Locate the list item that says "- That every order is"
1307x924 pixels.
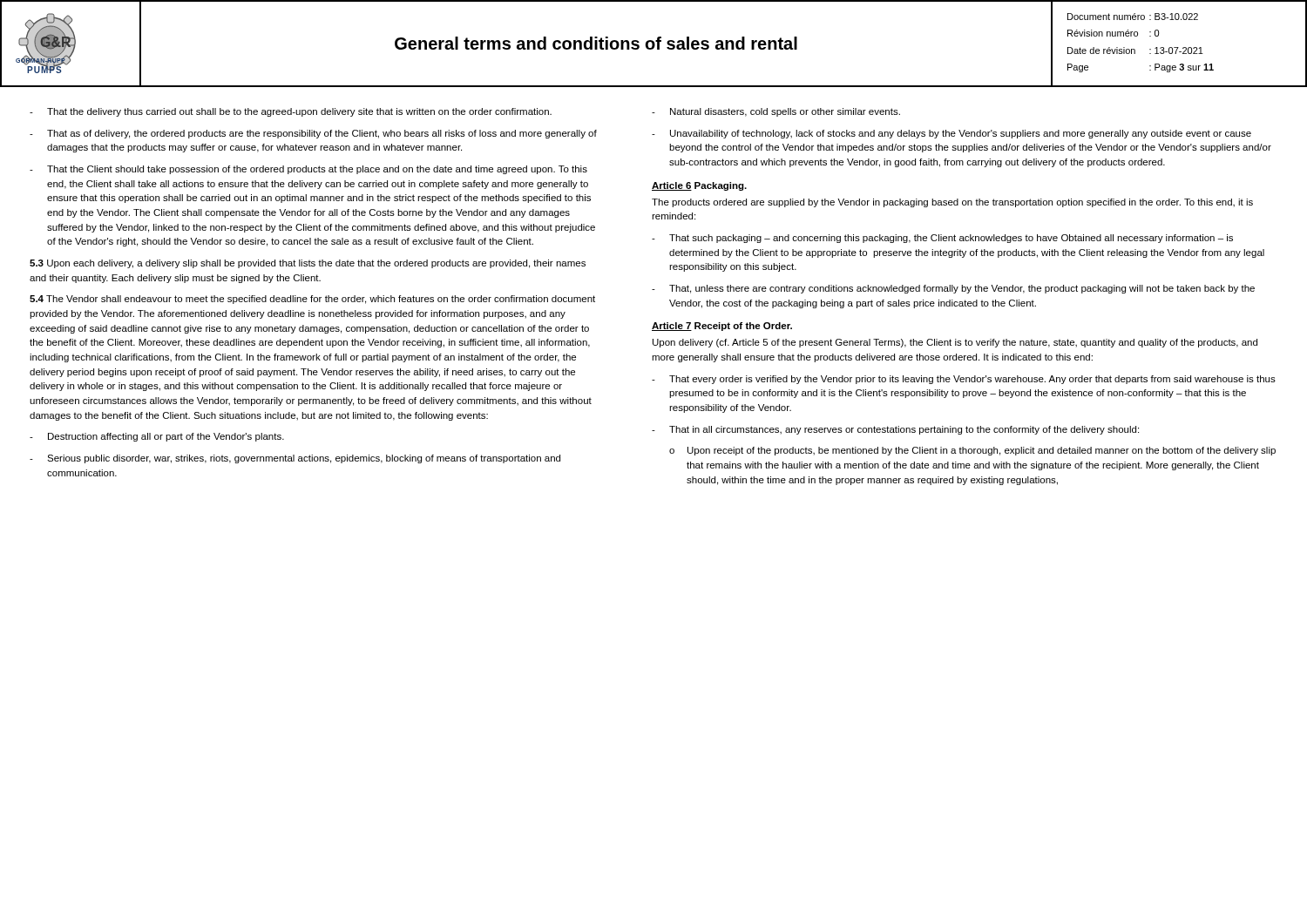[x=965, y=393]
